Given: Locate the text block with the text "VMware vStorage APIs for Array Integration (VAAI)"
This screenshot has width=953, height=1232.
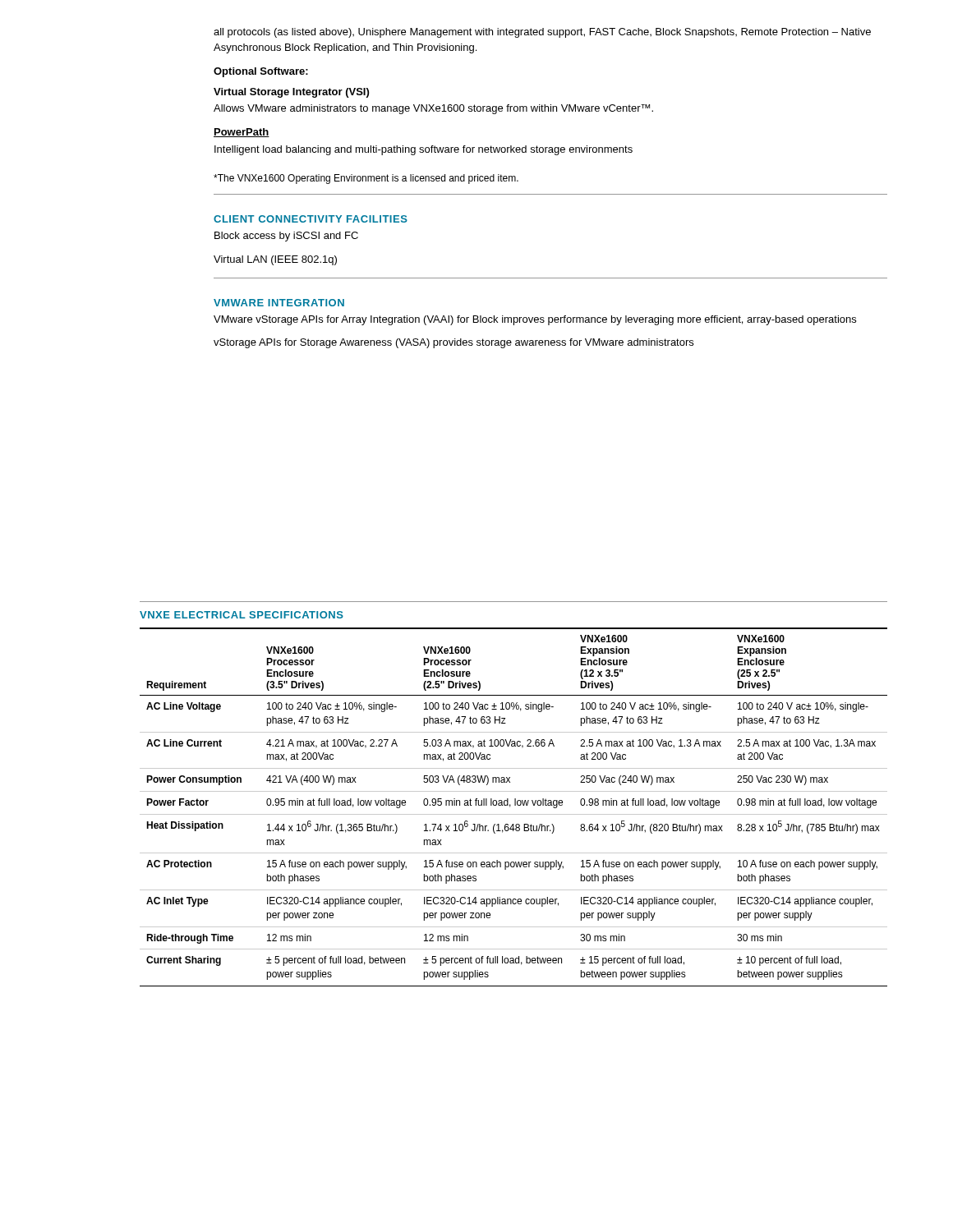Looking at the screenshot, I should tap(535, 319).
